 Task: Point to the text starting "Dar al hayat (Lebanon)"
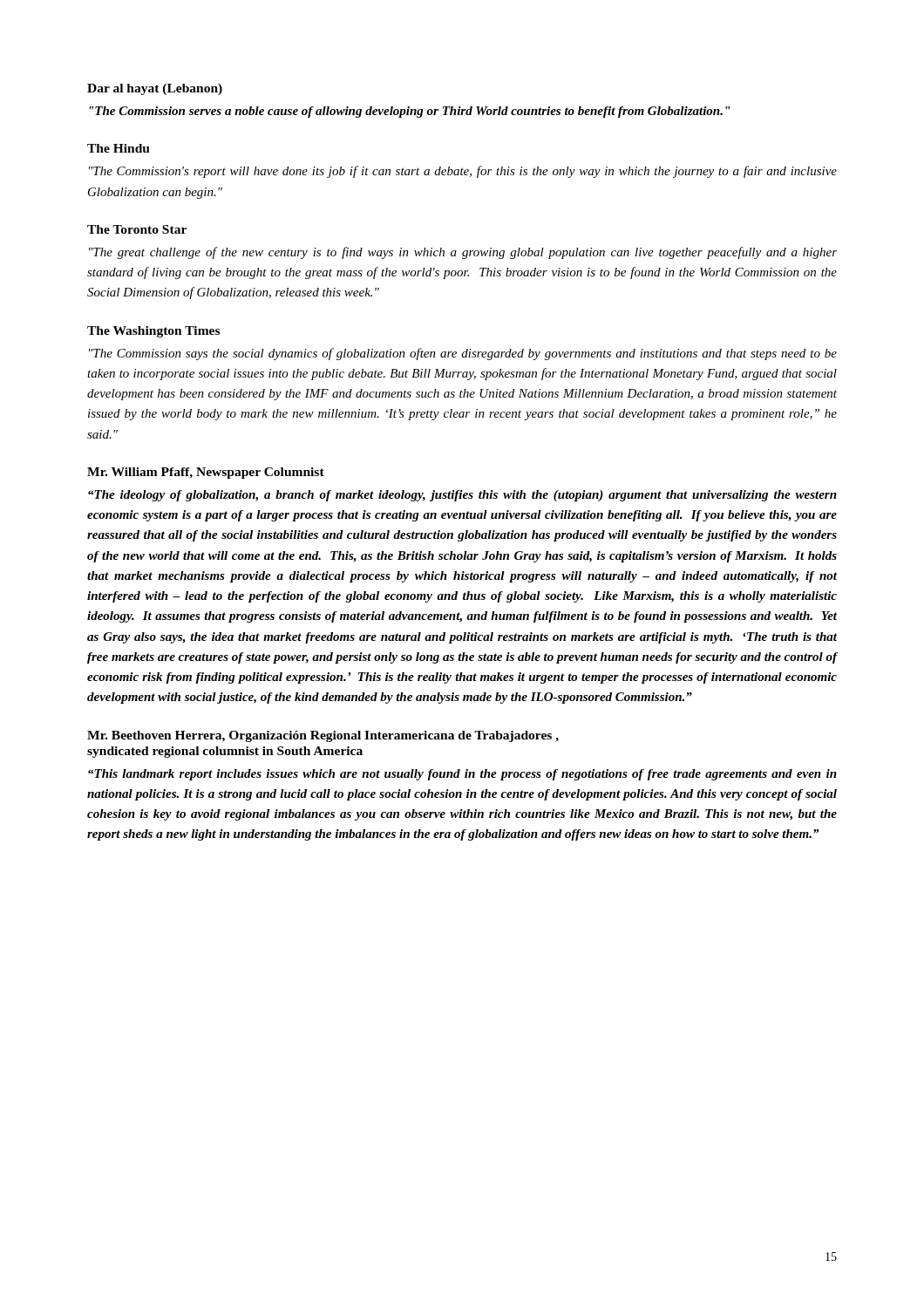tap(155, 88)
